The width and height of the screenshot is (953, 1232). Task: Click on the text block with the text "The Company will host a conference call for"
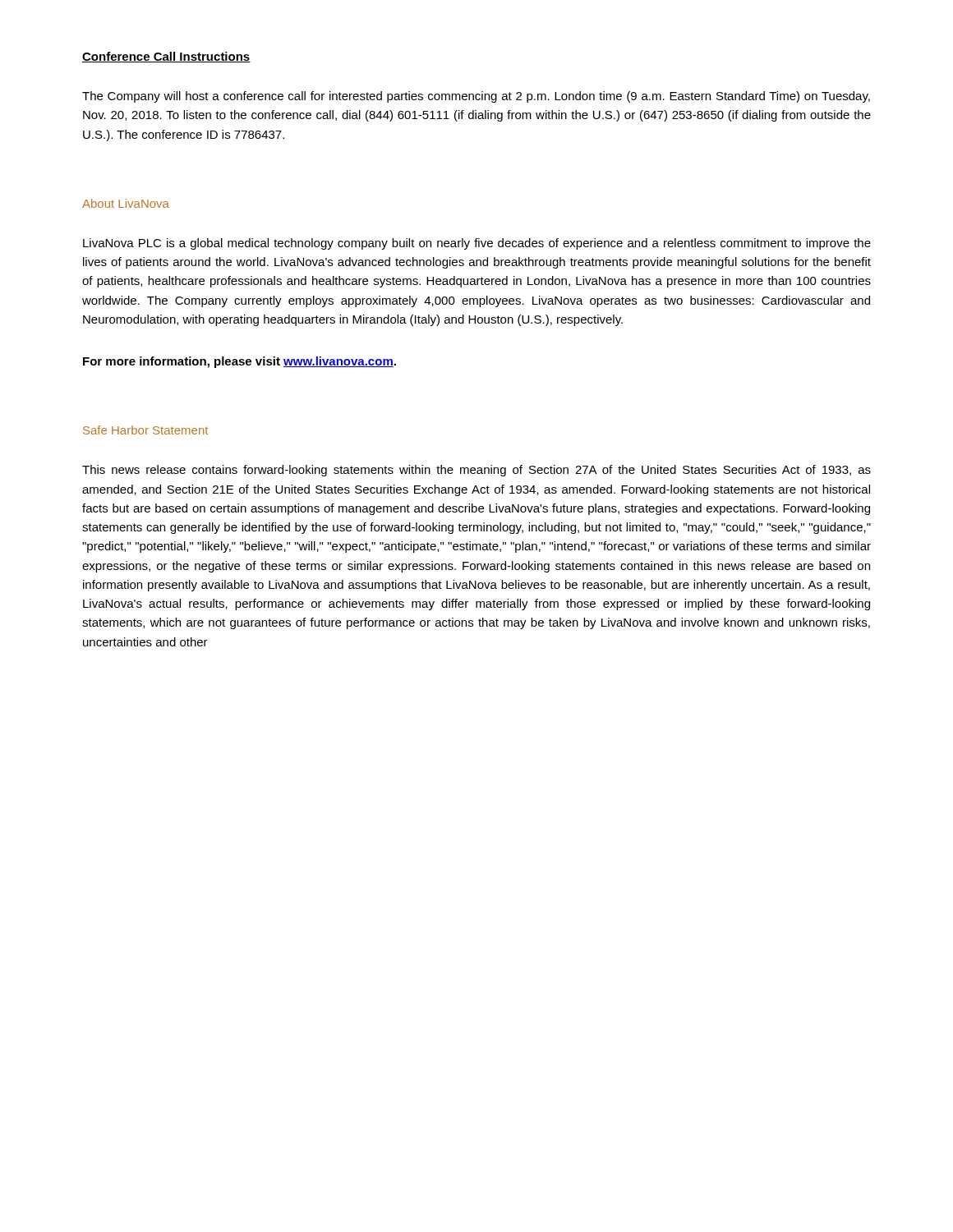[x=476, y=115]
